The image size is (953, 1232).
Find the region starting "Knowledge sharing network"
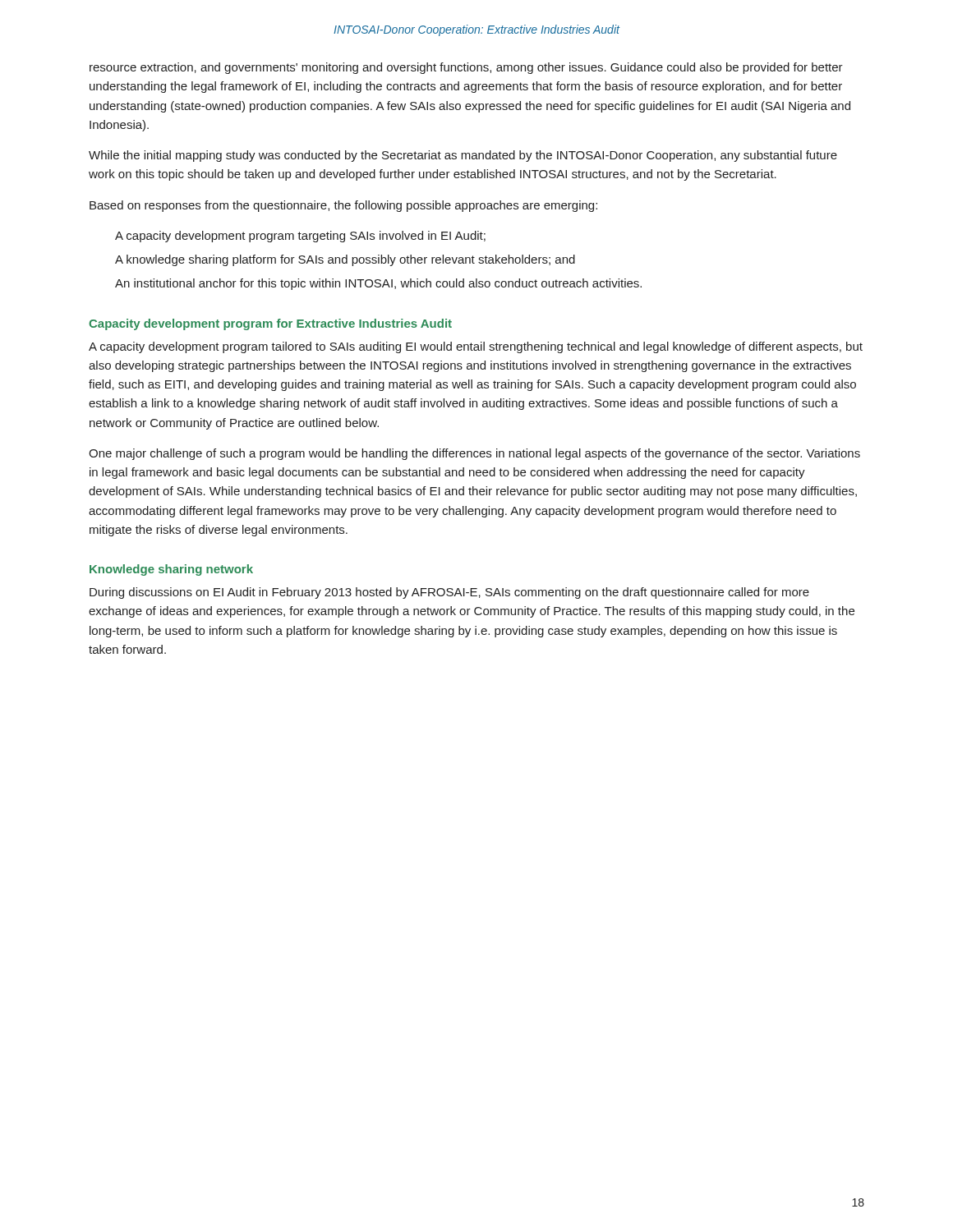tap(171, 569)
